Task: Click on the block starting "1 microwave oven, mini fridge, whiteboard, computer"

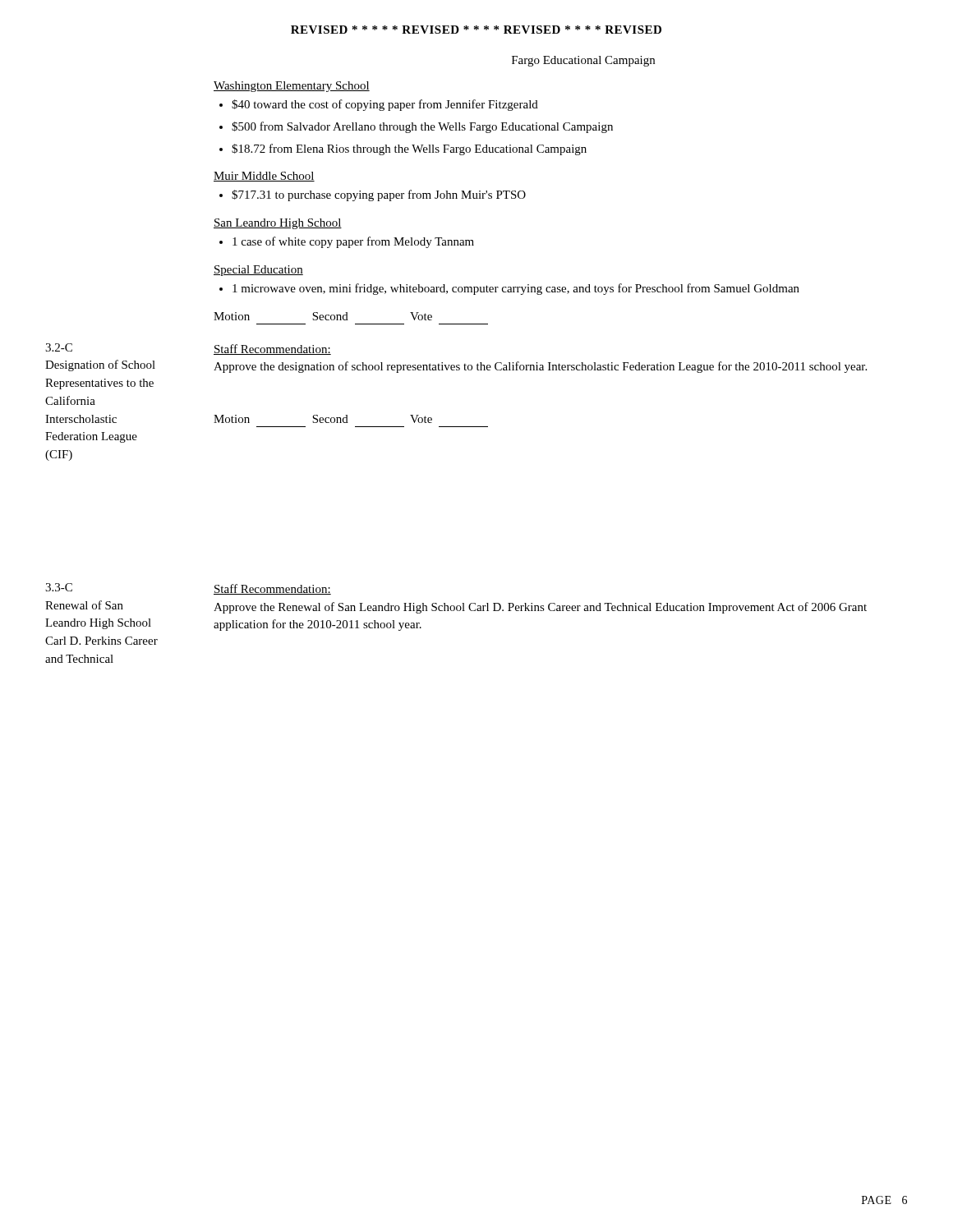Action: [516, 288]
